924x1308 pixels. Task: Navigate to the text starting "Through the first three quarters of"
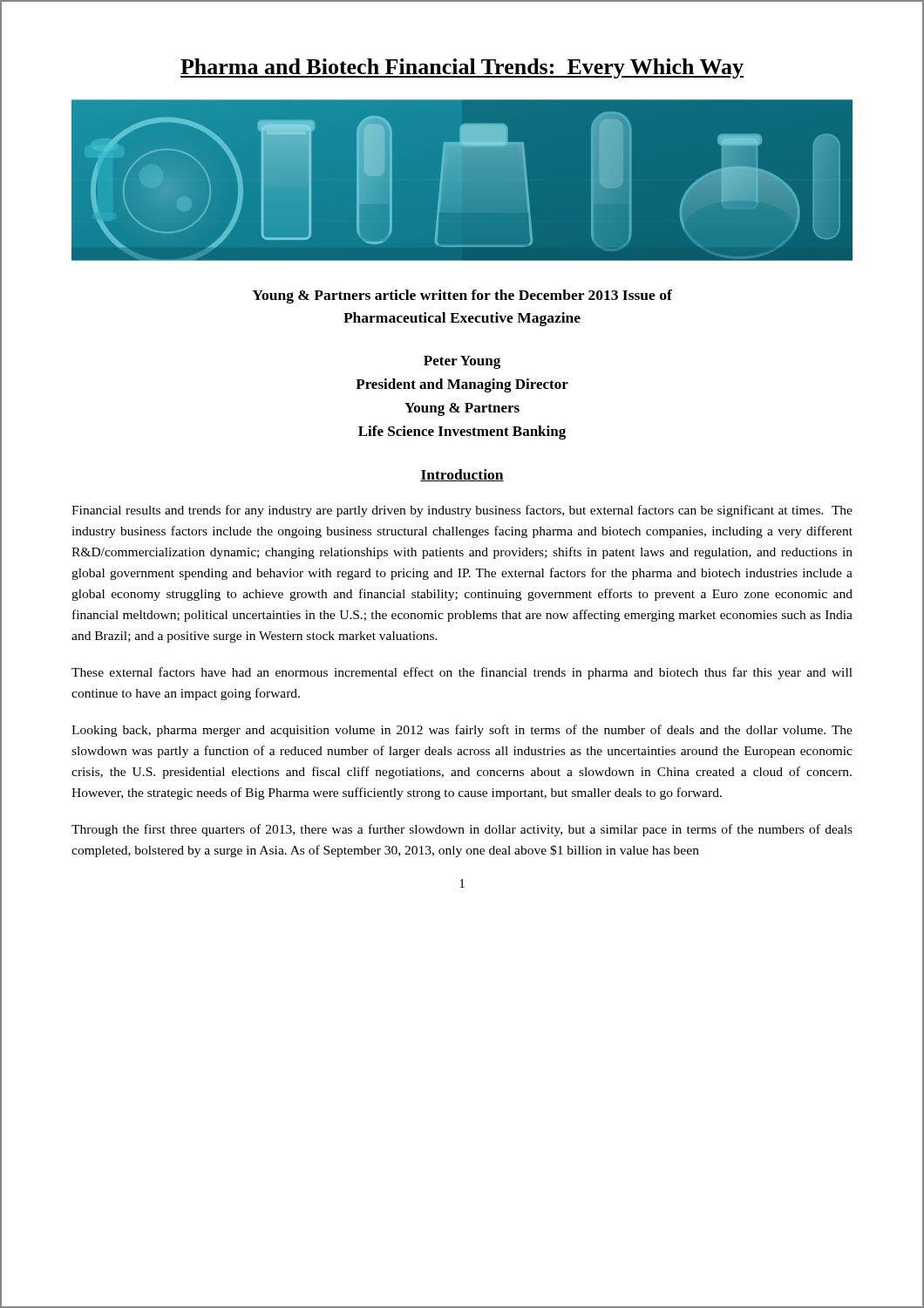462,840
